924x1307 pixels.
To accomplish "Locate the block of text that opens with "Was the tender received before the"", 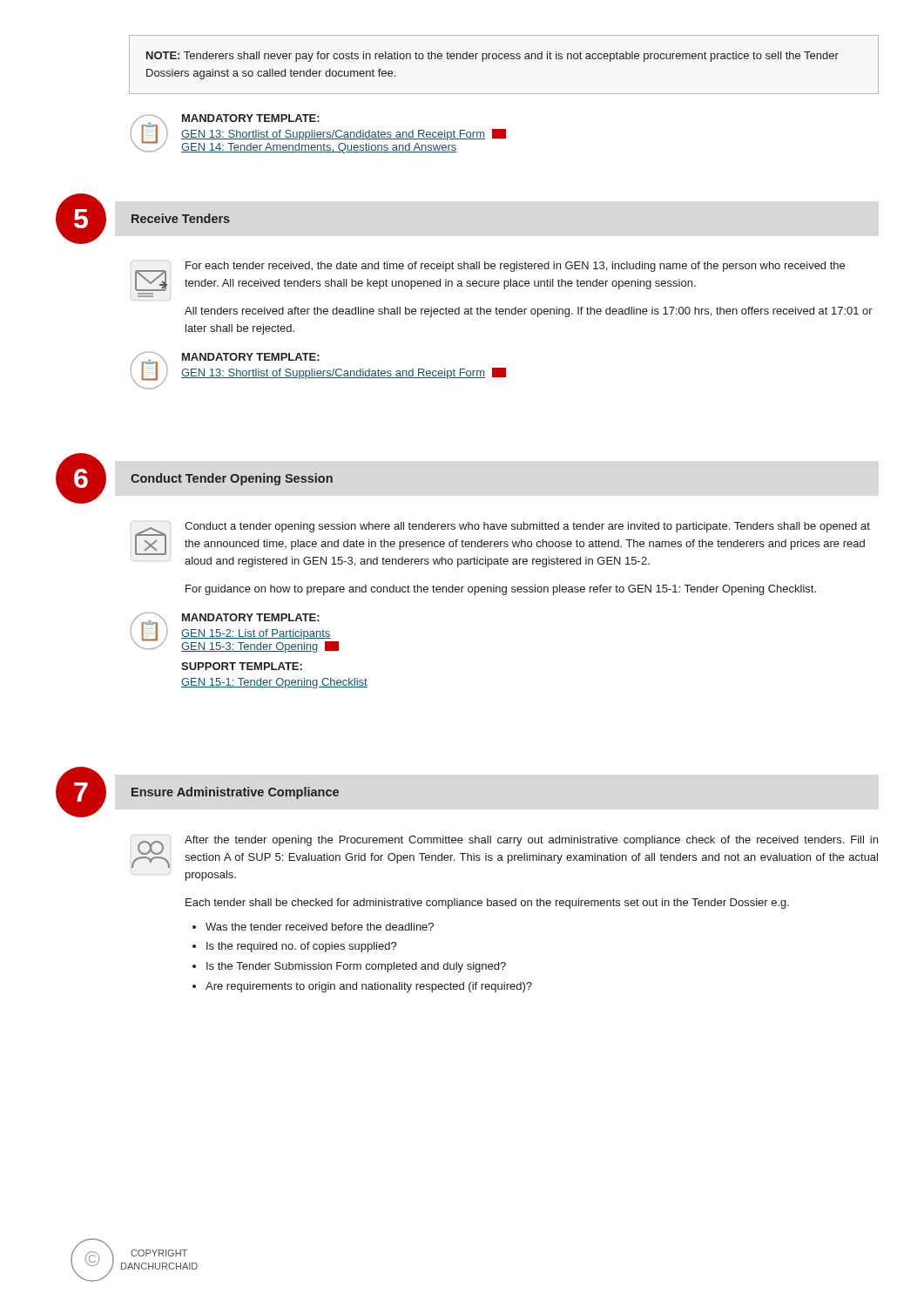I will click(320, 927).
